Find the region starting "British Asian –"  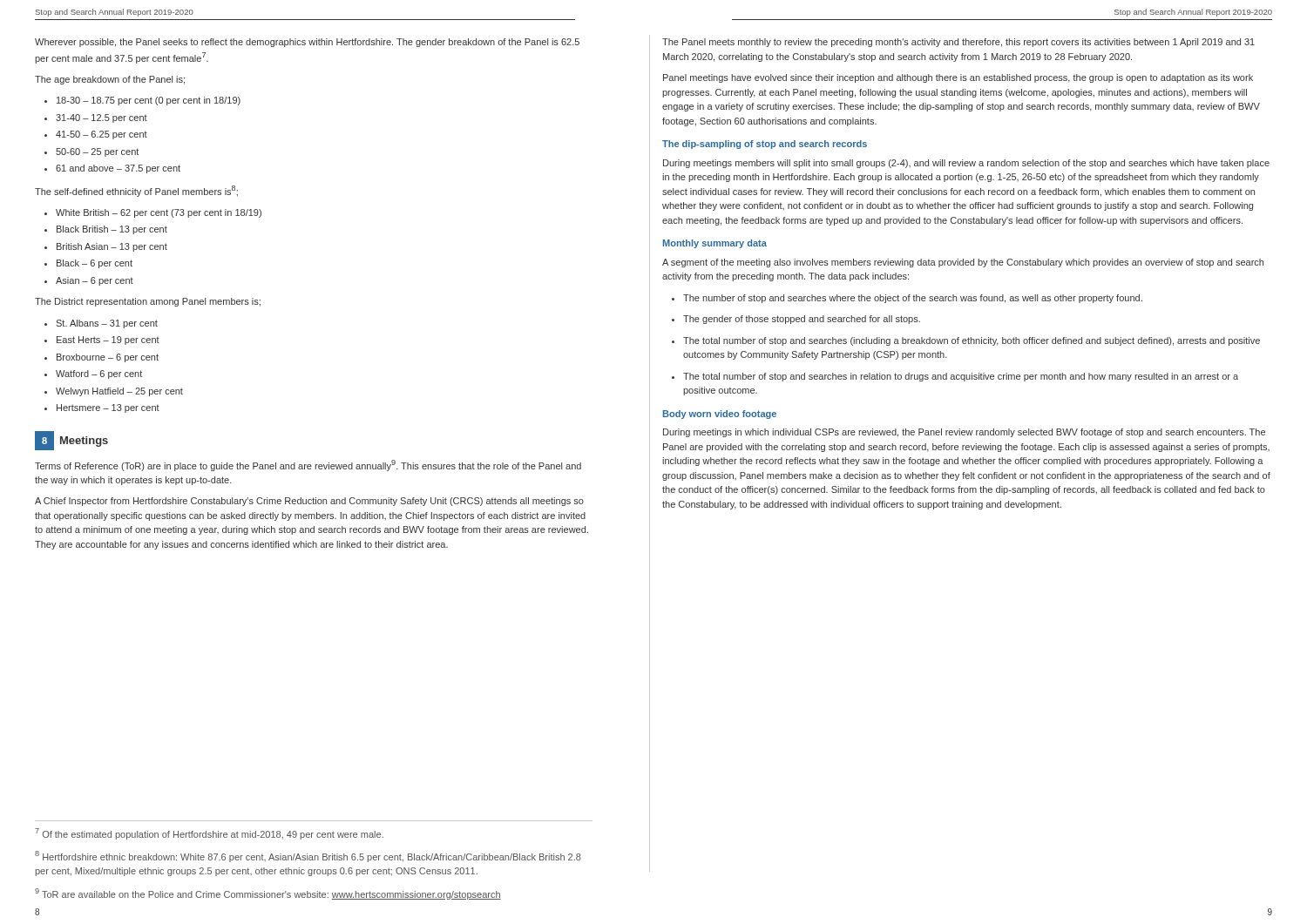pyautogui.click(x=111, y=246)
